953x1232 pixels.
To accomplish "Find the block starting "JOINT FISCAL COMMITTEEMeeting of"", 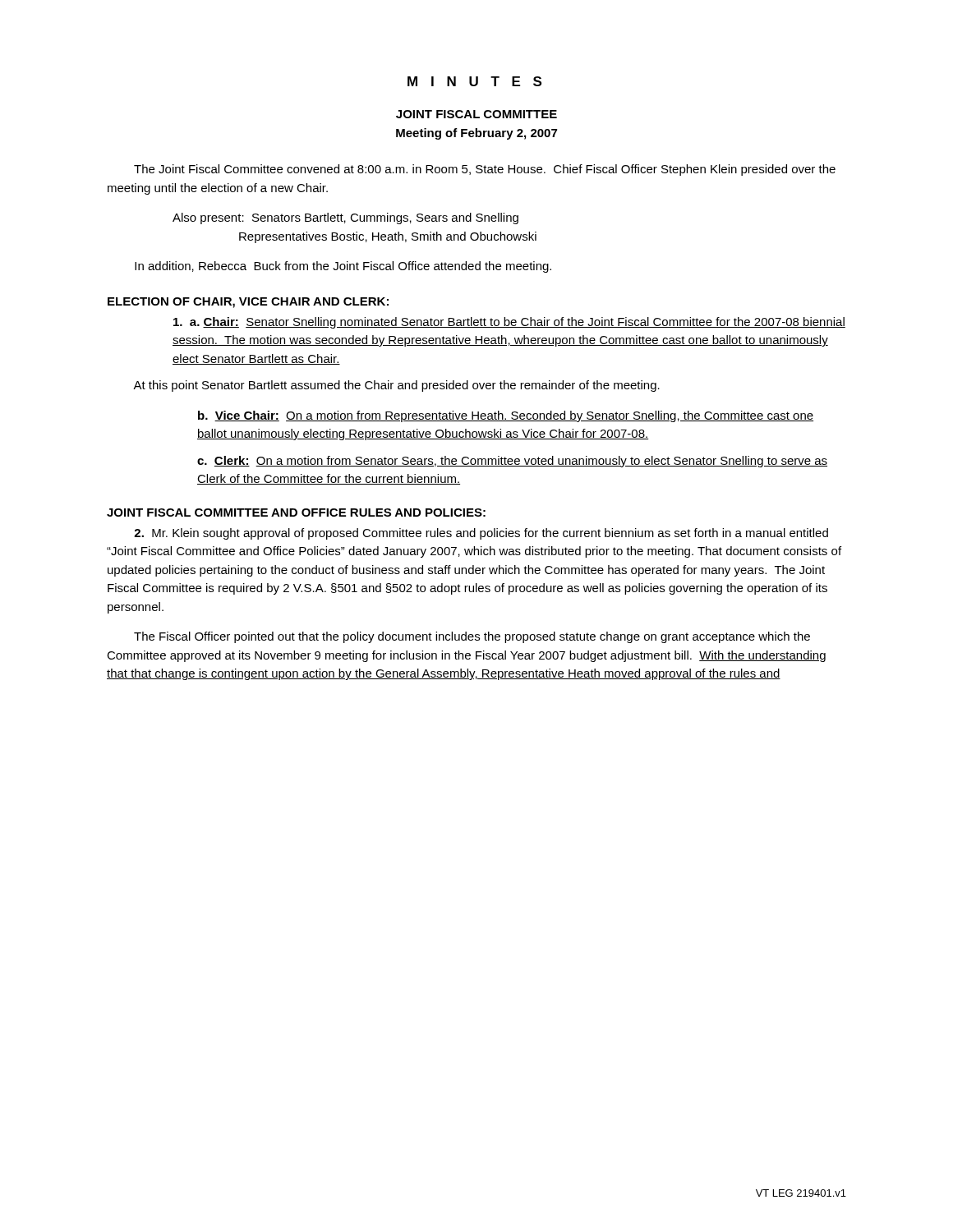I will (476, 124).
